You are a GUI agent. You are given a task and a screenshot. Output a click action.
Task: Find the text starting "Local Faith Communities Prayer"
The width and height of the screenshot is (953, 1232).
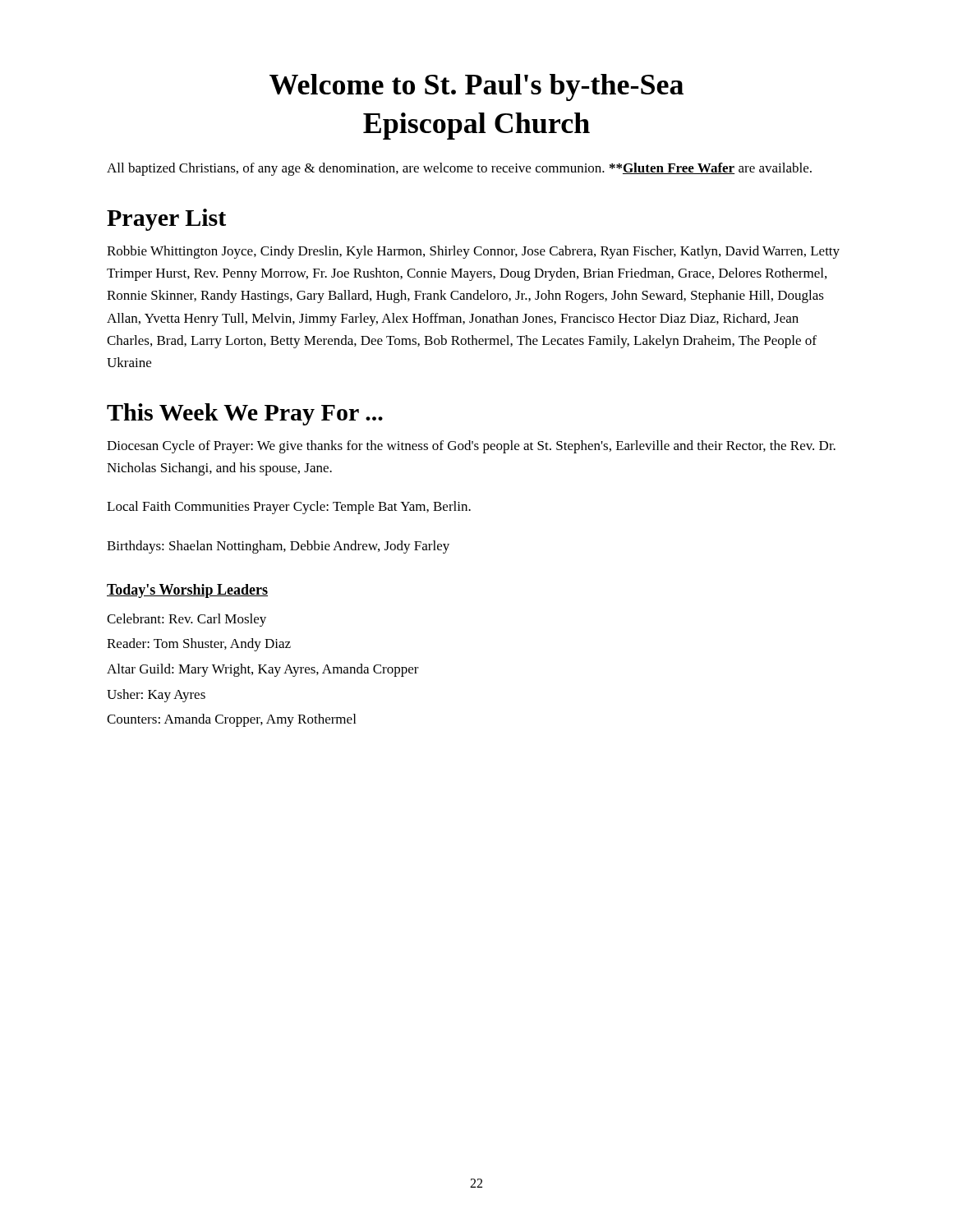pyautogui.click(x=289, y=507)
